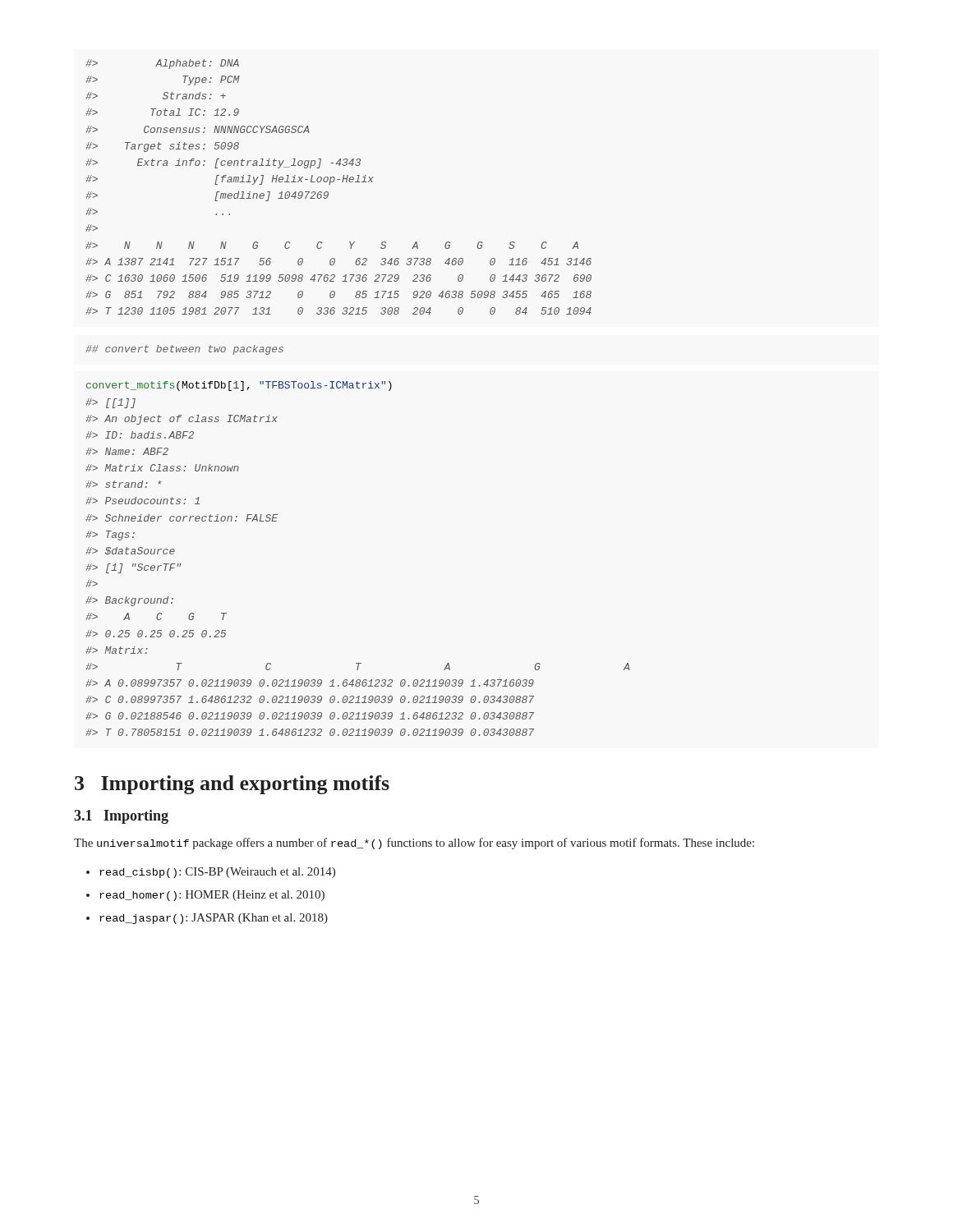Find the text starting "read_cisbp(): CIS-BP (Weirauch et al. 2014)"
This screenshot has width=953, height=1232.
[x=217, y=872]
